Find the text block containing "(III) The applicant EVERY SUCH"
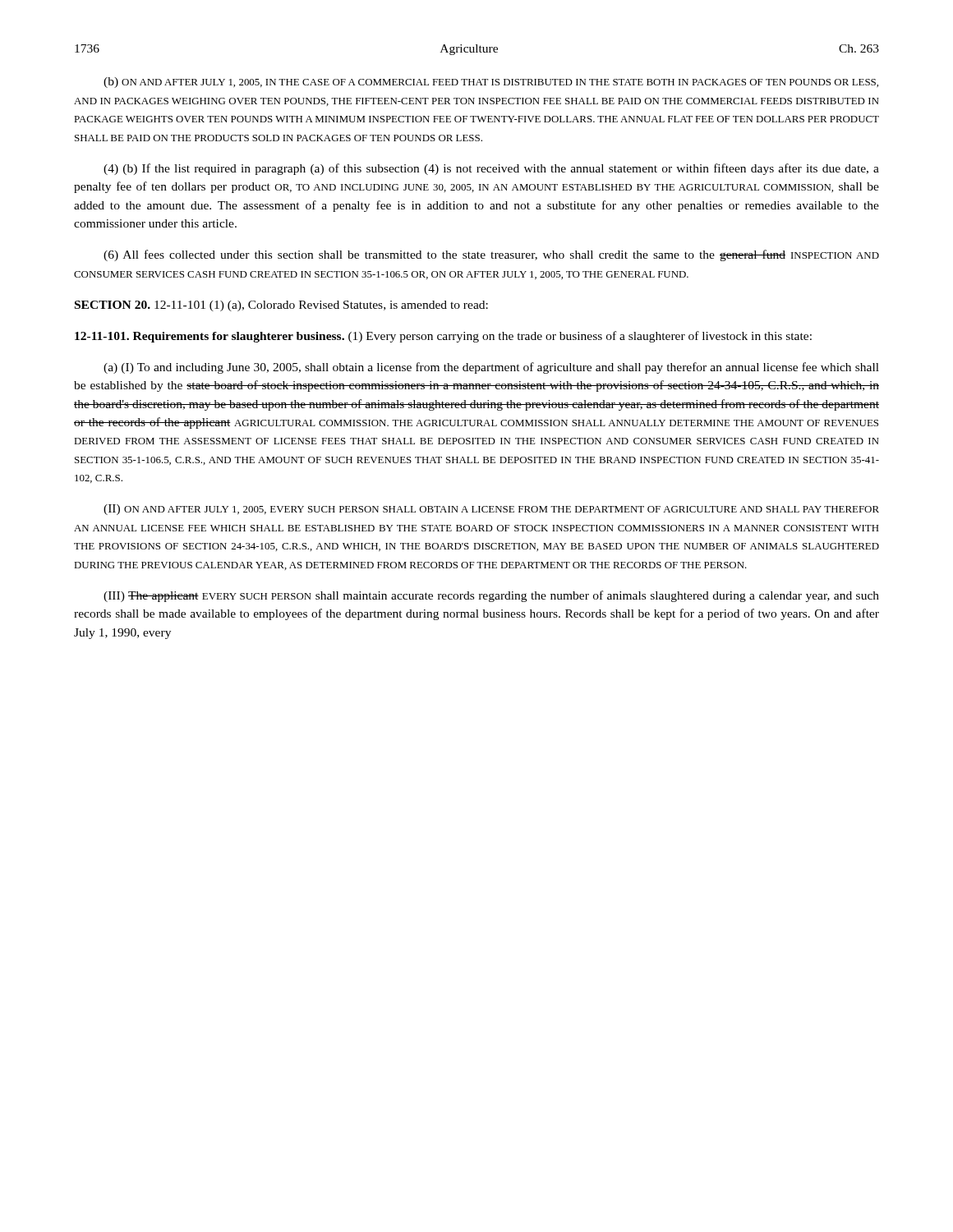The width and height of the screenshot is (953, 1232). (x=476, y=614)
